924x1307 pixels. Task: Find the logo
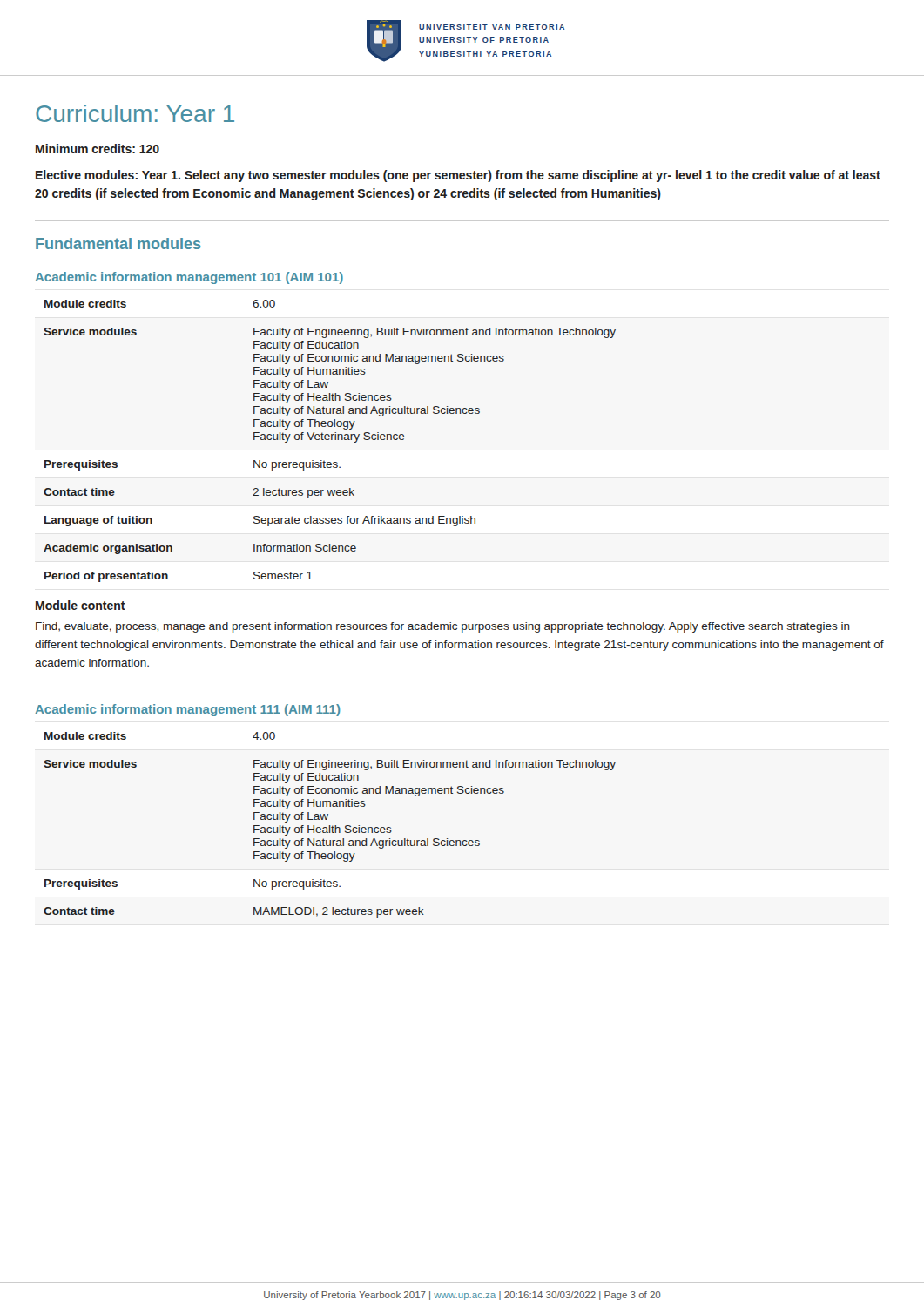pyautogui.click(x=384, y=41)
